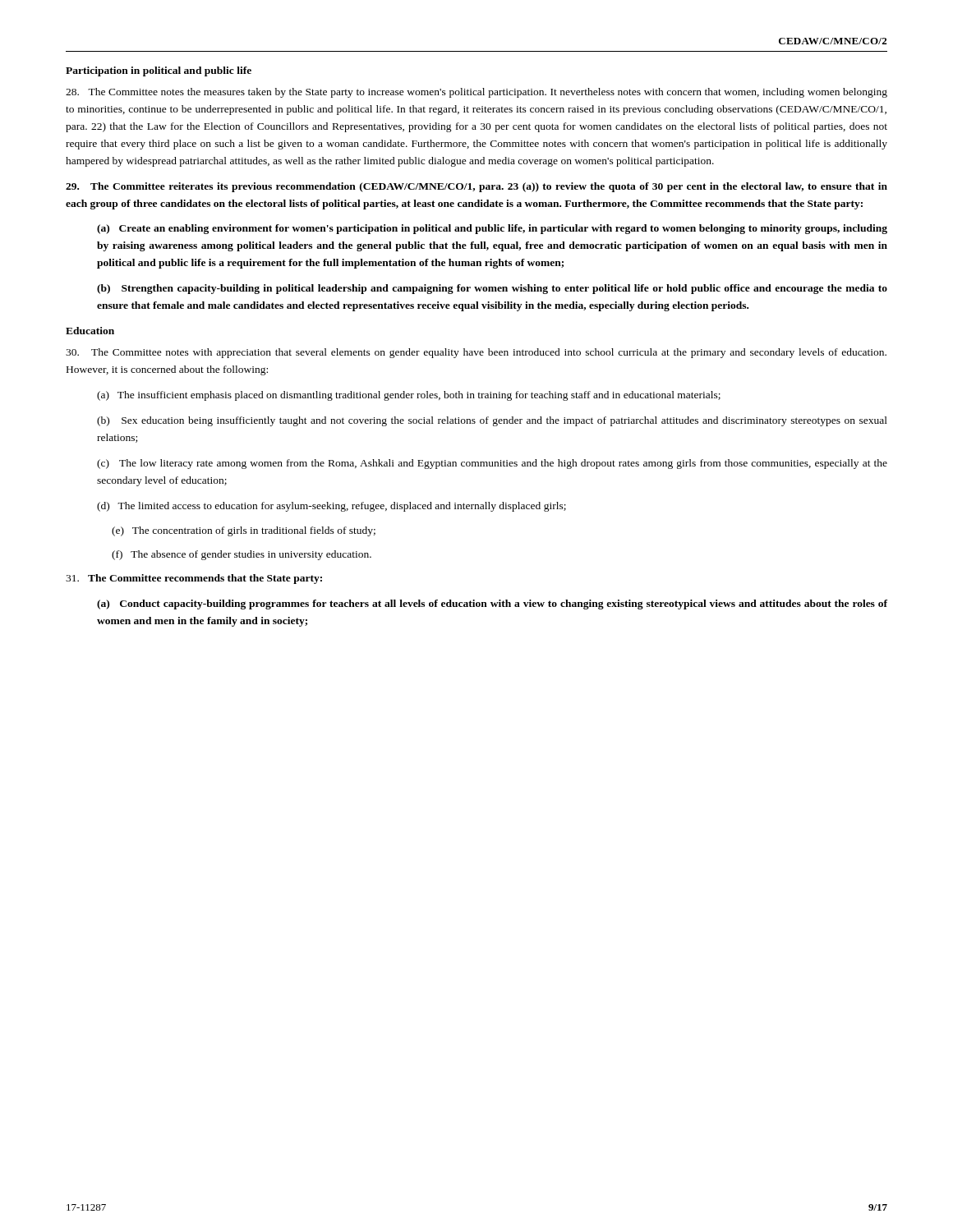Find the block starting "The Committee recommends that the"
This screenshot has height=1232, width=953.
(x=194, y=578)
